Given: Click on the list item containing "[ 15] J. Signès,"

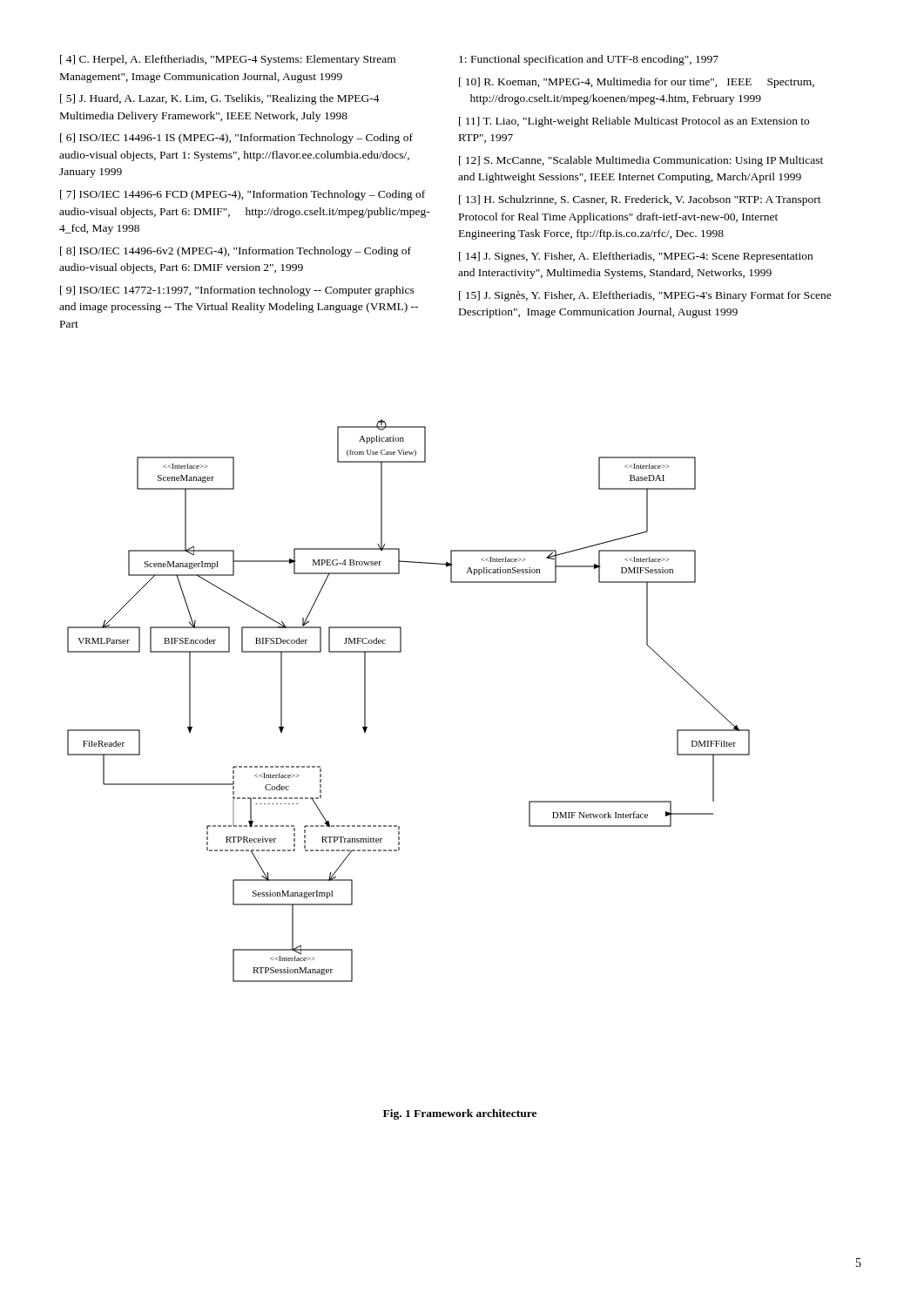Looking at the screenshot, I should point(645,303).
